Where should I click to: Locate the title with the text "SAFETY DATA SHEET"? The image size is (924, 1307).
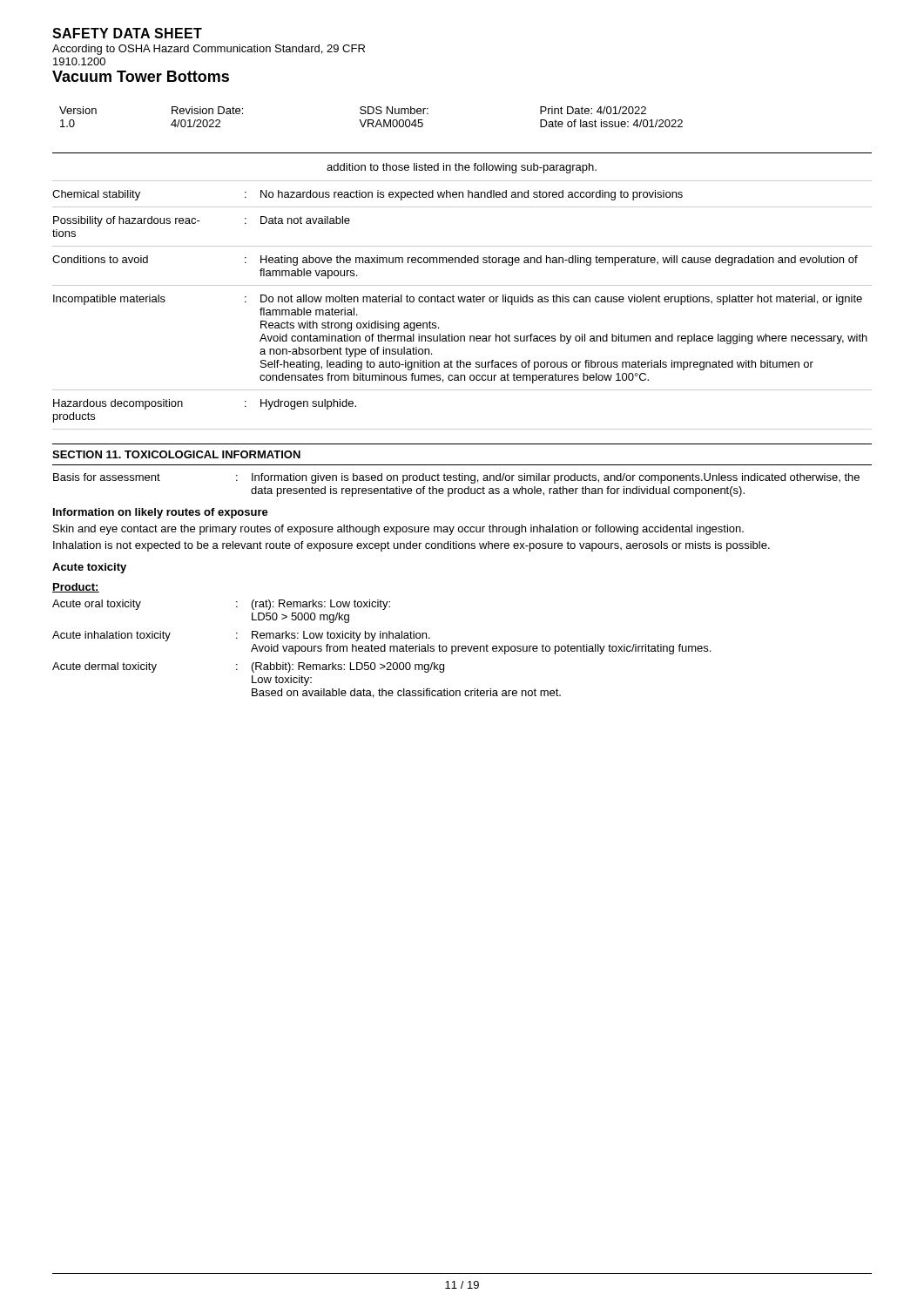click(127, 34)
